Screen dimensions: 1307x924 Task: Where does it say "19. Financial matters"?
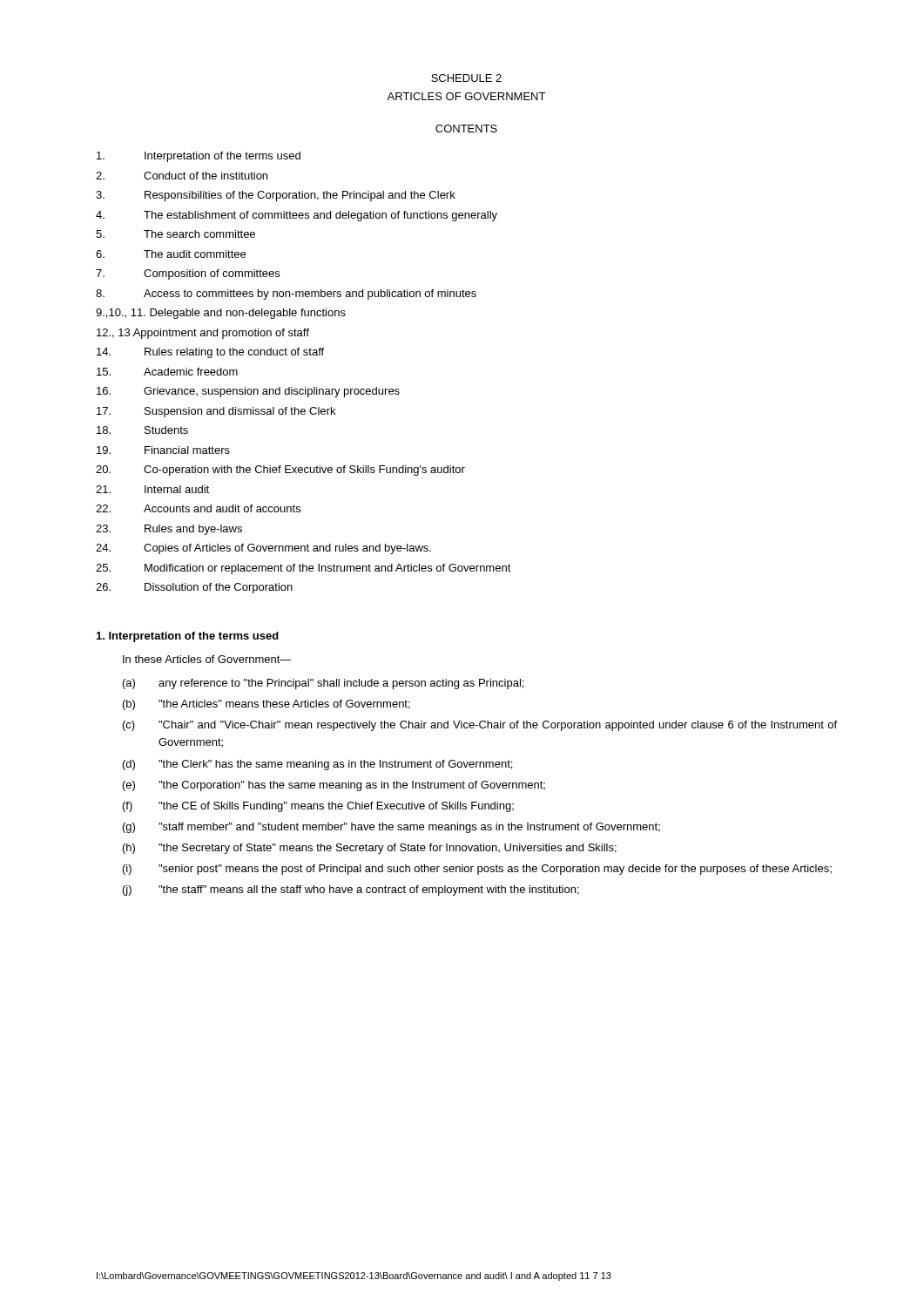(163, 450)
